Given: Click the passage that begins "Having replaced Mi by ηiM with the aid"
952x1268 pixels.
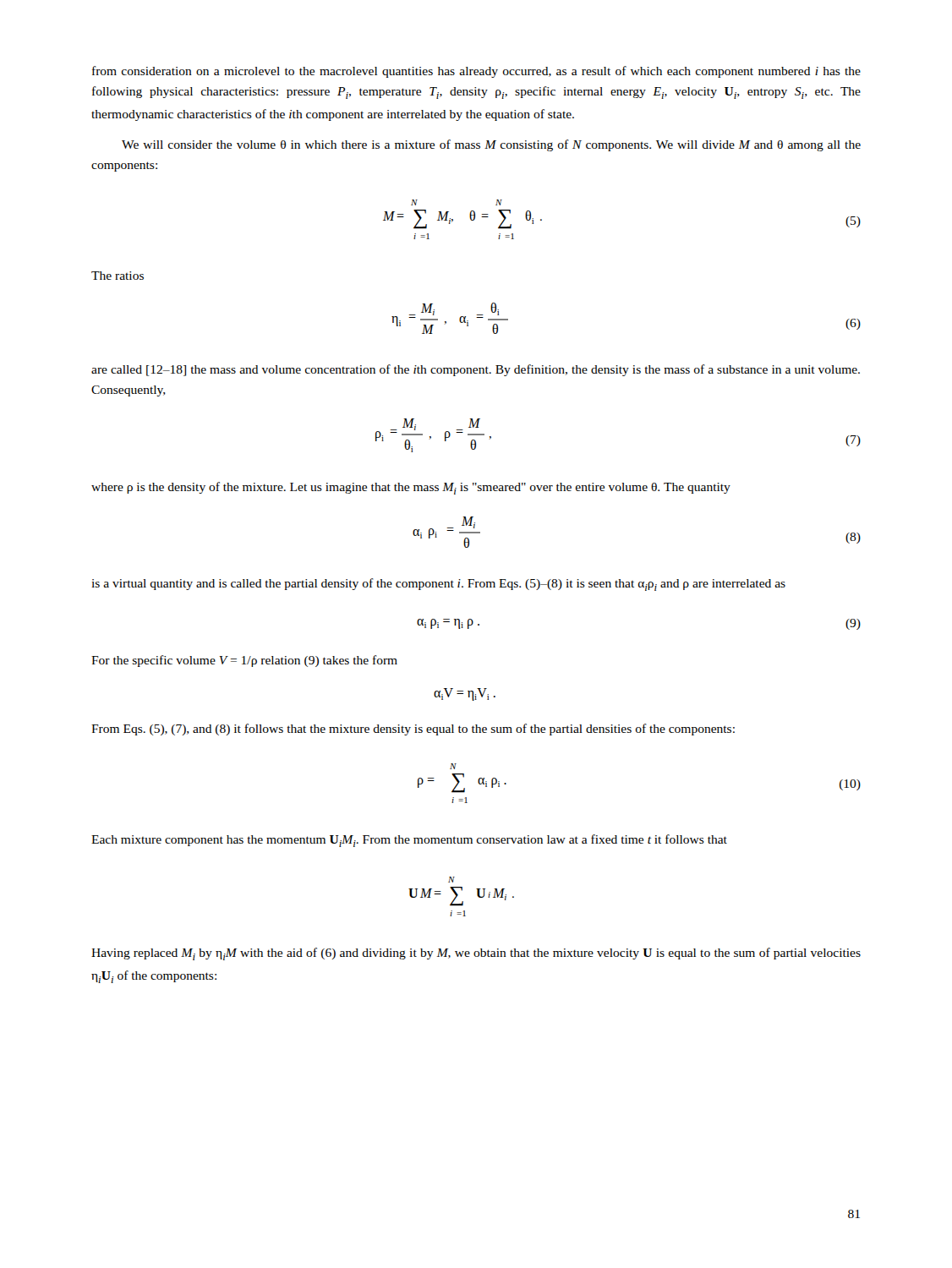Looking at the screenshot, I should point(476,965).
